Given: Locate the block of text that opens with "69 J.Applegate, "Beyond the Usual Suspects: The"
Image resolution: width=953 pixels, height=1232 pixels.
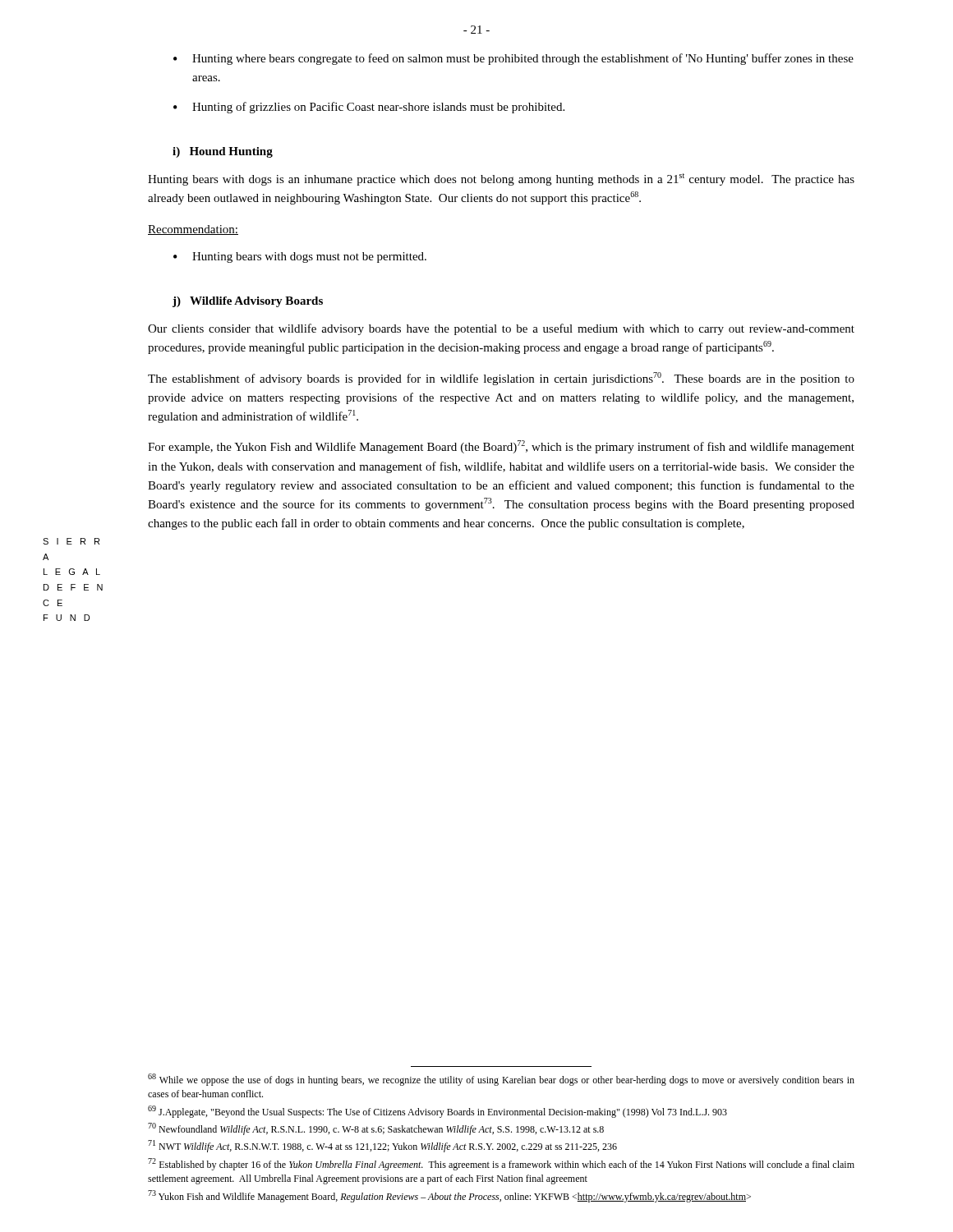Looking at the screenshot, I should click(x=438, y=1111).
